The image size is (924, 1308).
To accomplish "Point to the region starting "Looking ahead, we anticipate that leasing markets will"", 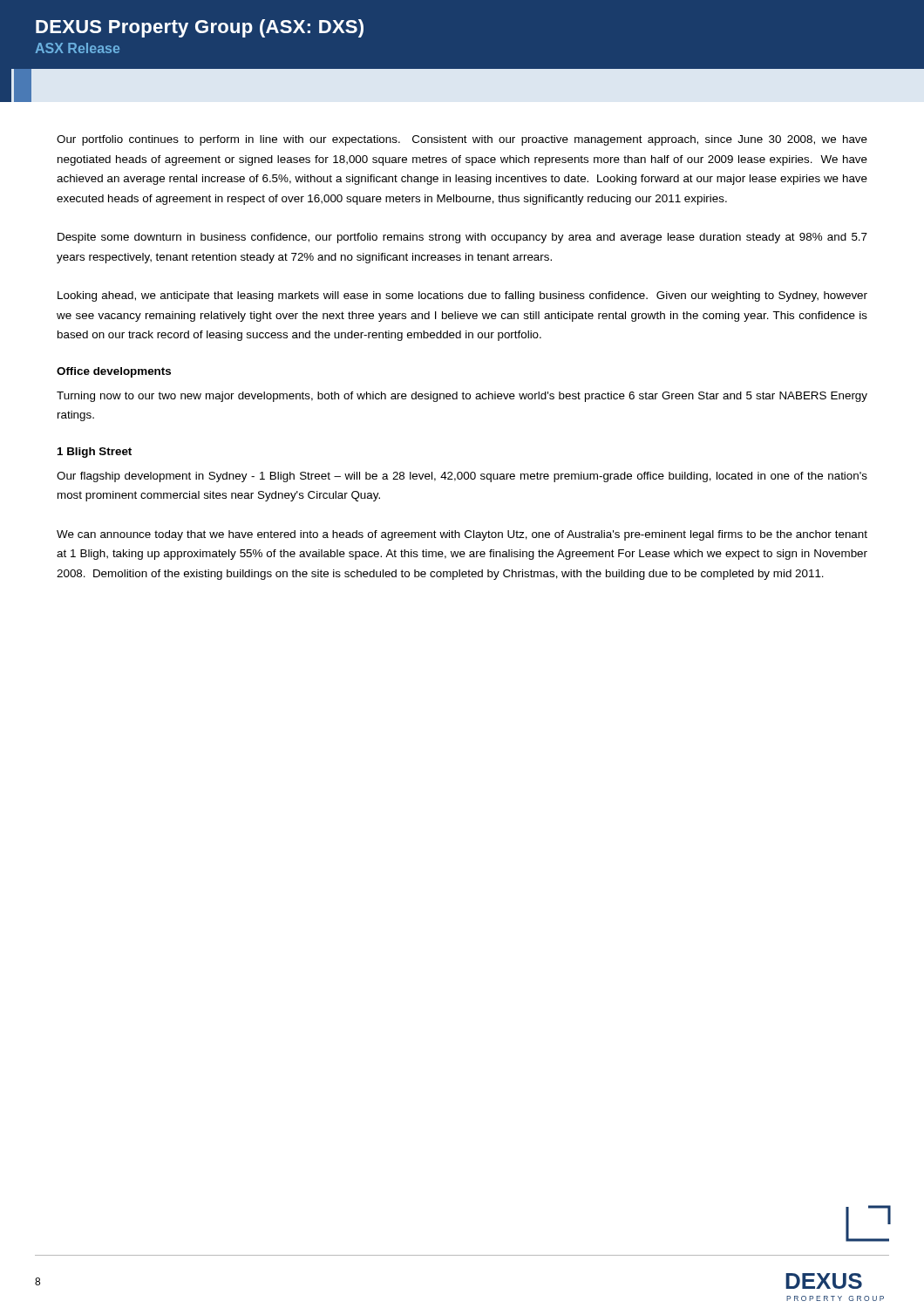I will tap(462, 315).
